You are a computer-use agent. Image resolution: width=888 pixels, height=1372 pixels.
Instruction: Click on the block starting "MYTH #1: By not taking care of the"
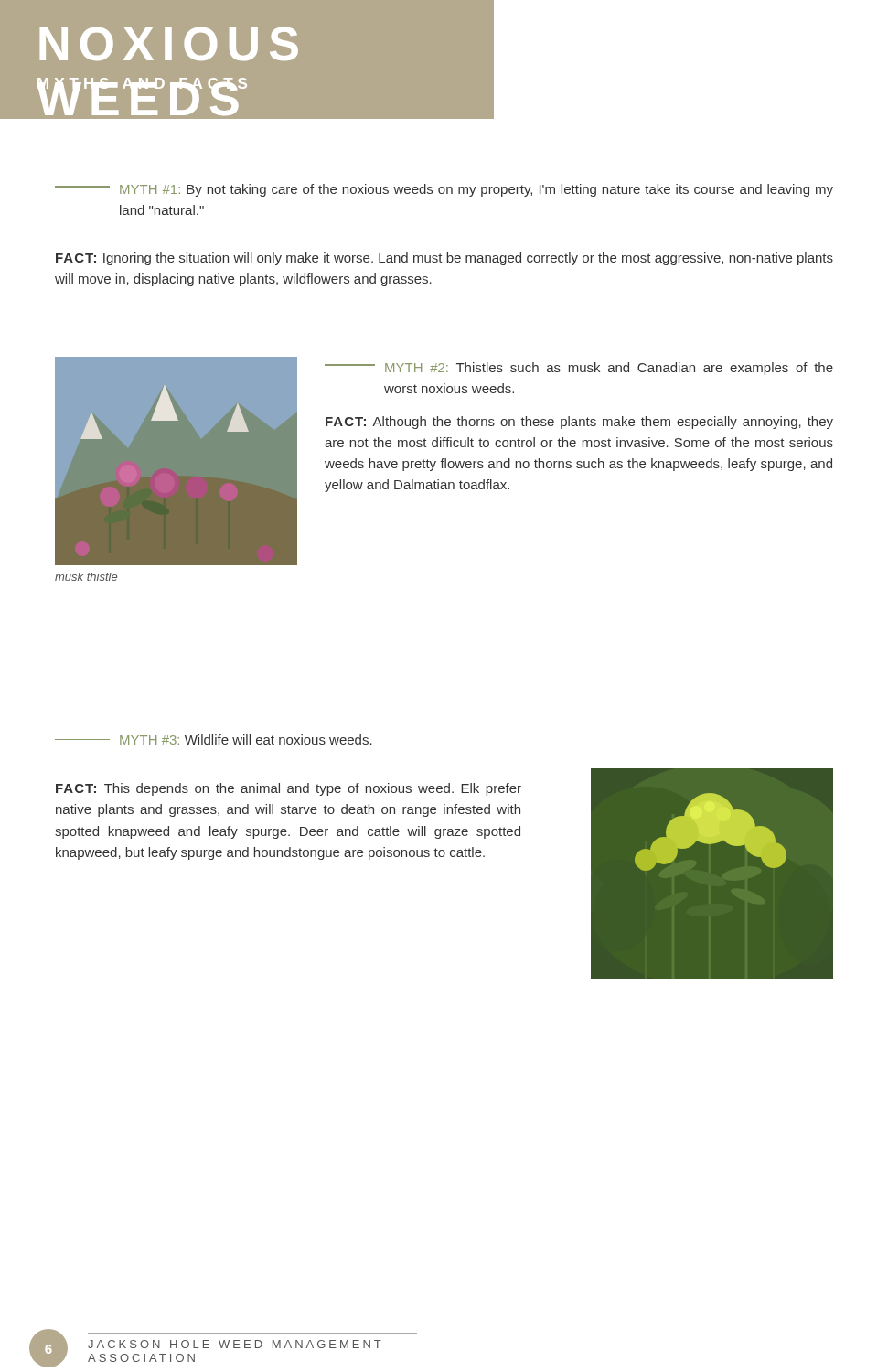[x=444, y=200]
